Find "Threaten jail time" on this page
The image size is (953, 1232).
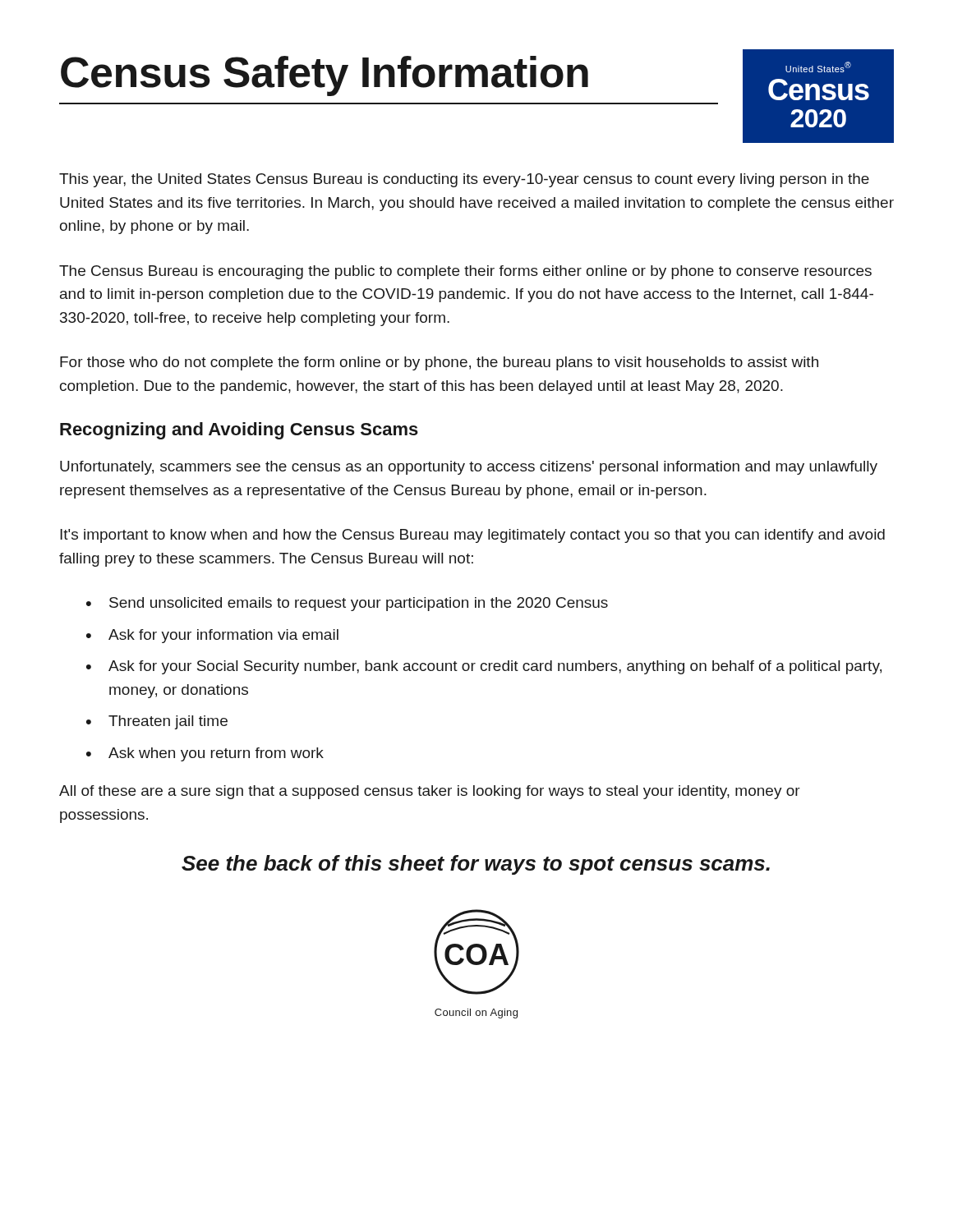click(168, 721)
